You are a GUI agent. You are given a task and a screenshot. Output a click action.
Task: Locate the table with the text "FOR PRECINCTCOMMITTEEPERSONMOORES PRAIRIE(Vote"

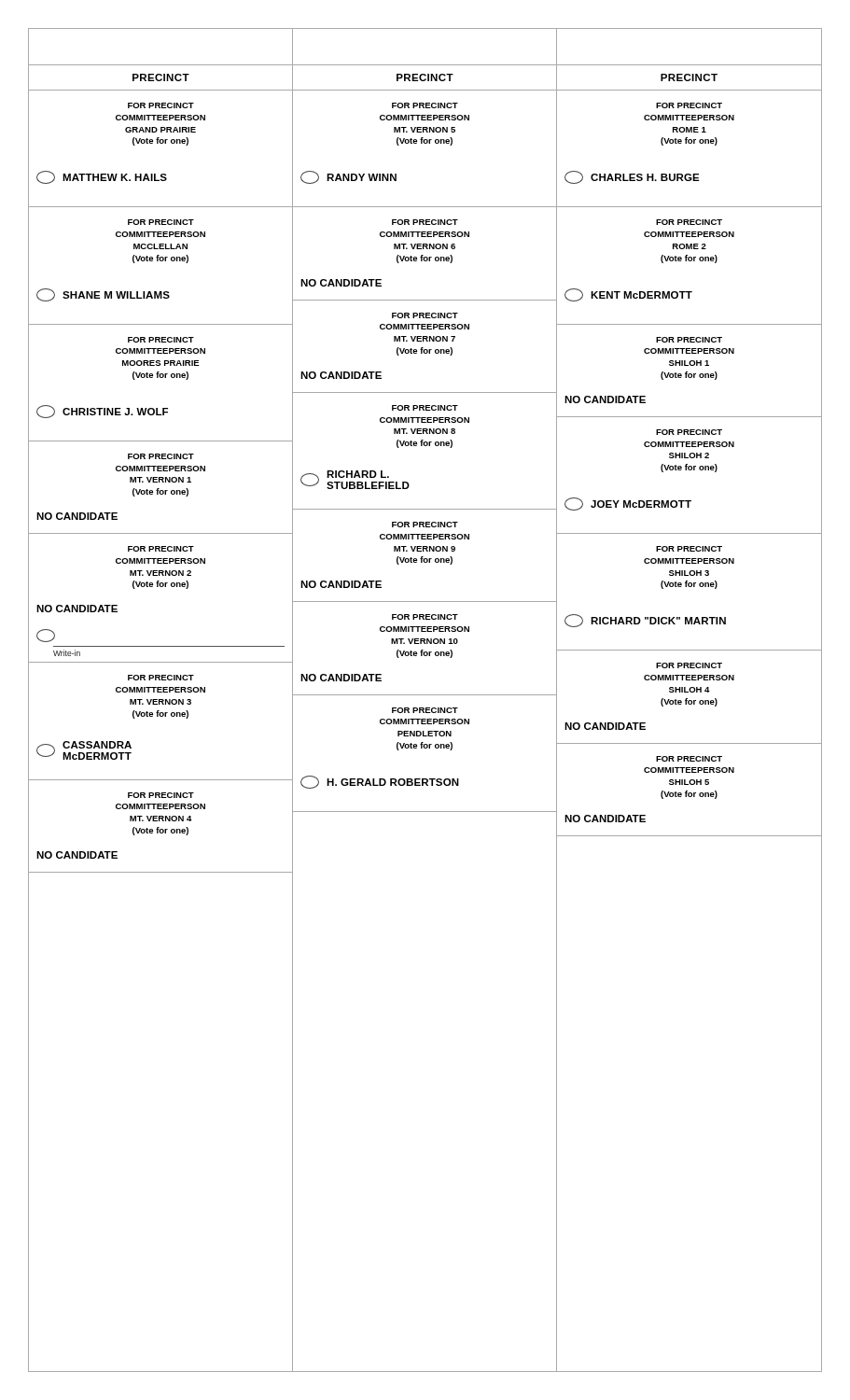point(160,383)
